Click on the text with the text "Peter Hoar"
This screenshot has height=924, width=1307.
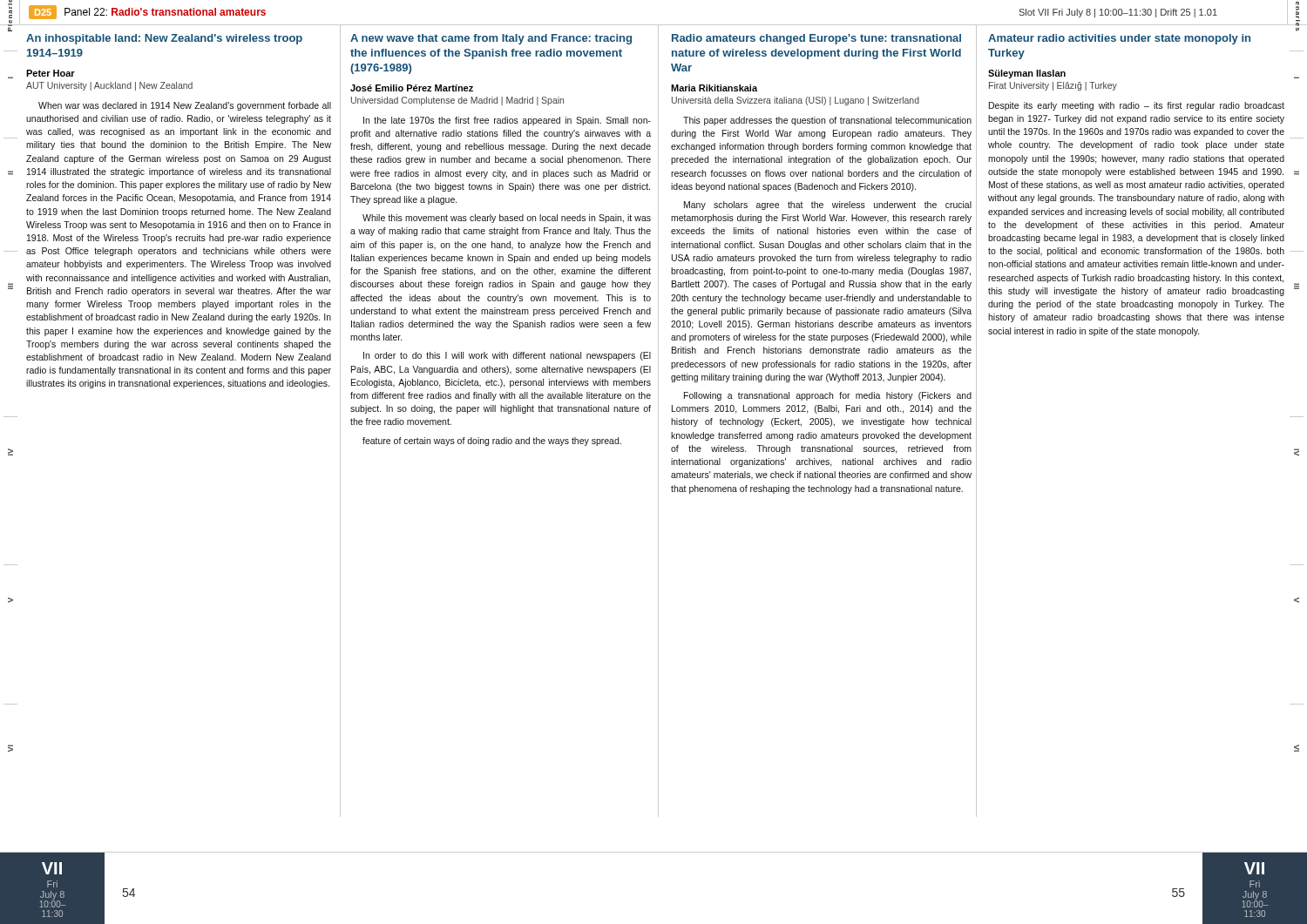click(50, 73)
